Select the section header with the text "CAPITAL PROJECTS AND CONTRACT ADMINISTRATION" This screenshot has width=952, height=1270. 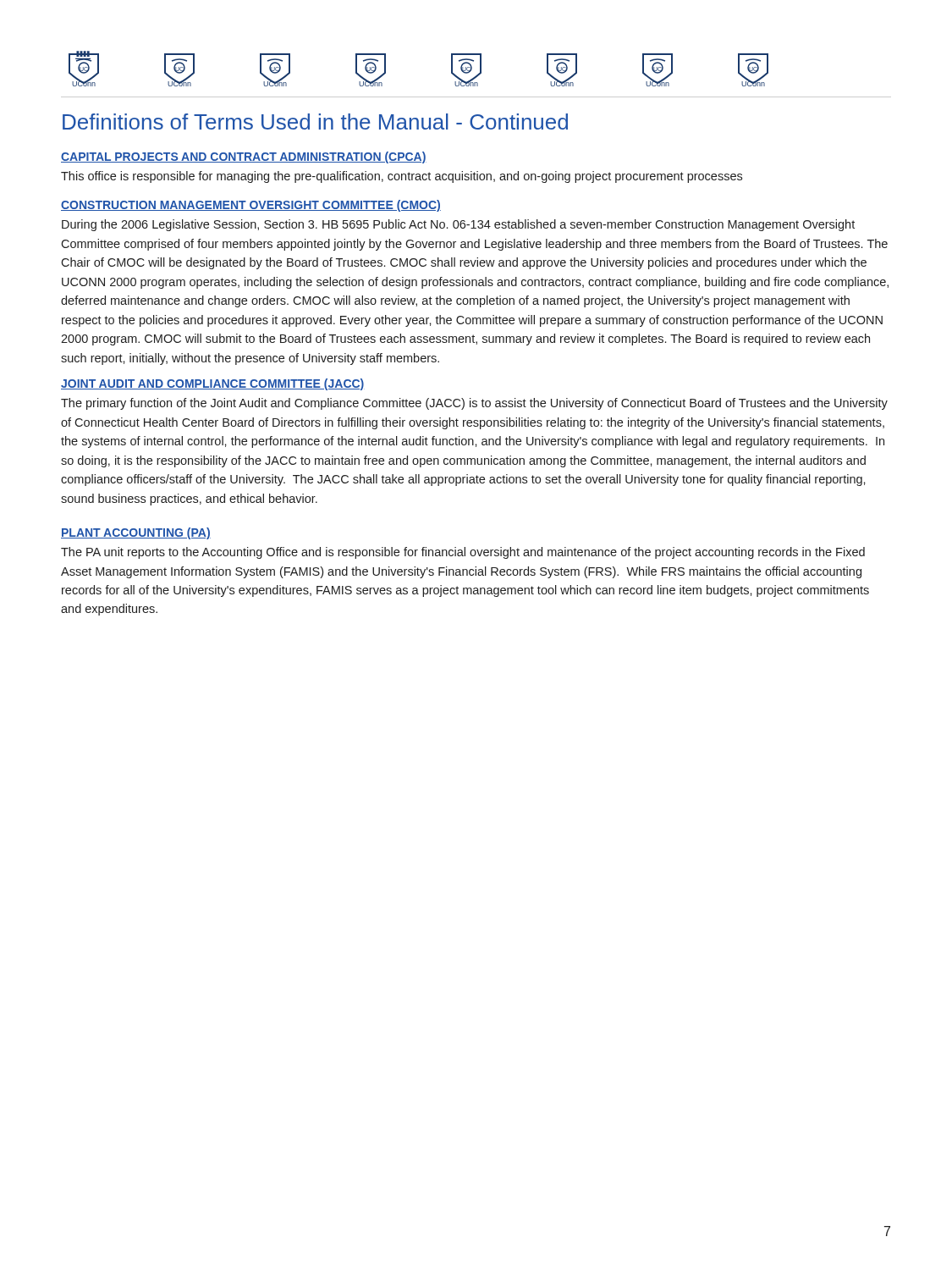pyautogui.click(x=243, y=157)
